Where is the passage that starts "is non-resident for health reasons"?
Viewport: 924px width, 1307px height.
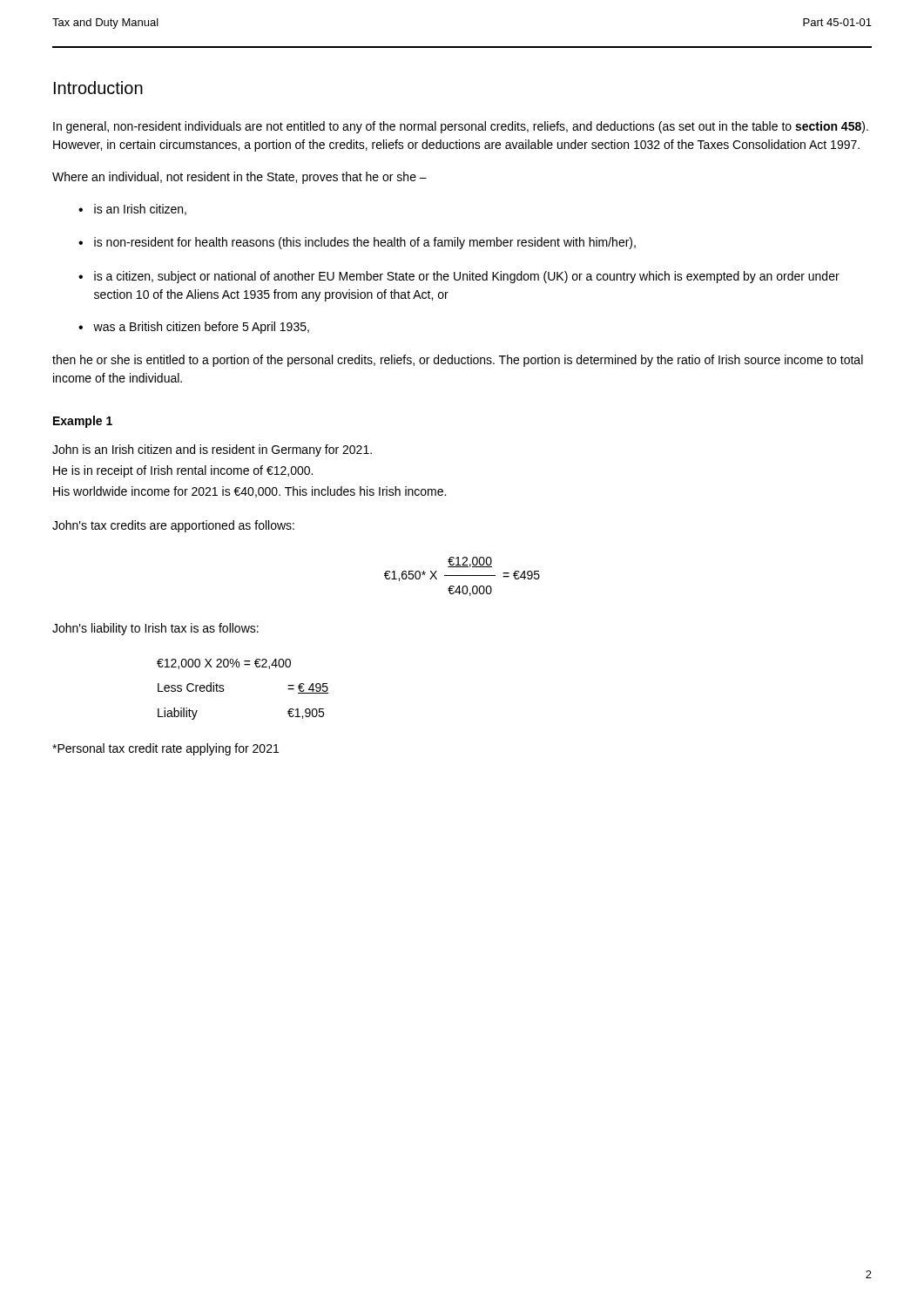coord(483,243)
